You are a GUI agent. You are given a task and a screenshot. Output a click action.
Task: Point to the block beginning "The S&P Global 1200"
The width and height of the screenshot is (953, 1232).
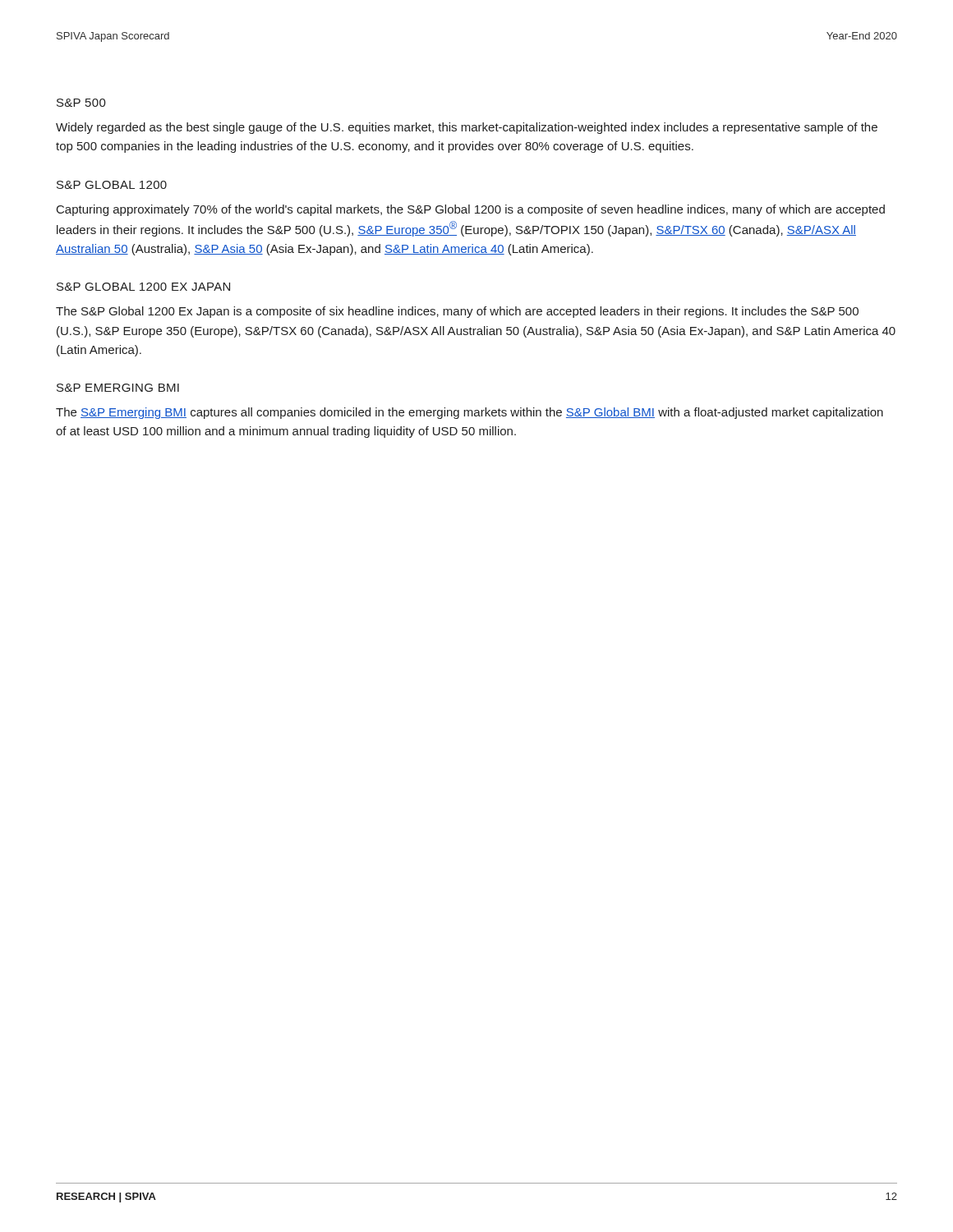476,330
